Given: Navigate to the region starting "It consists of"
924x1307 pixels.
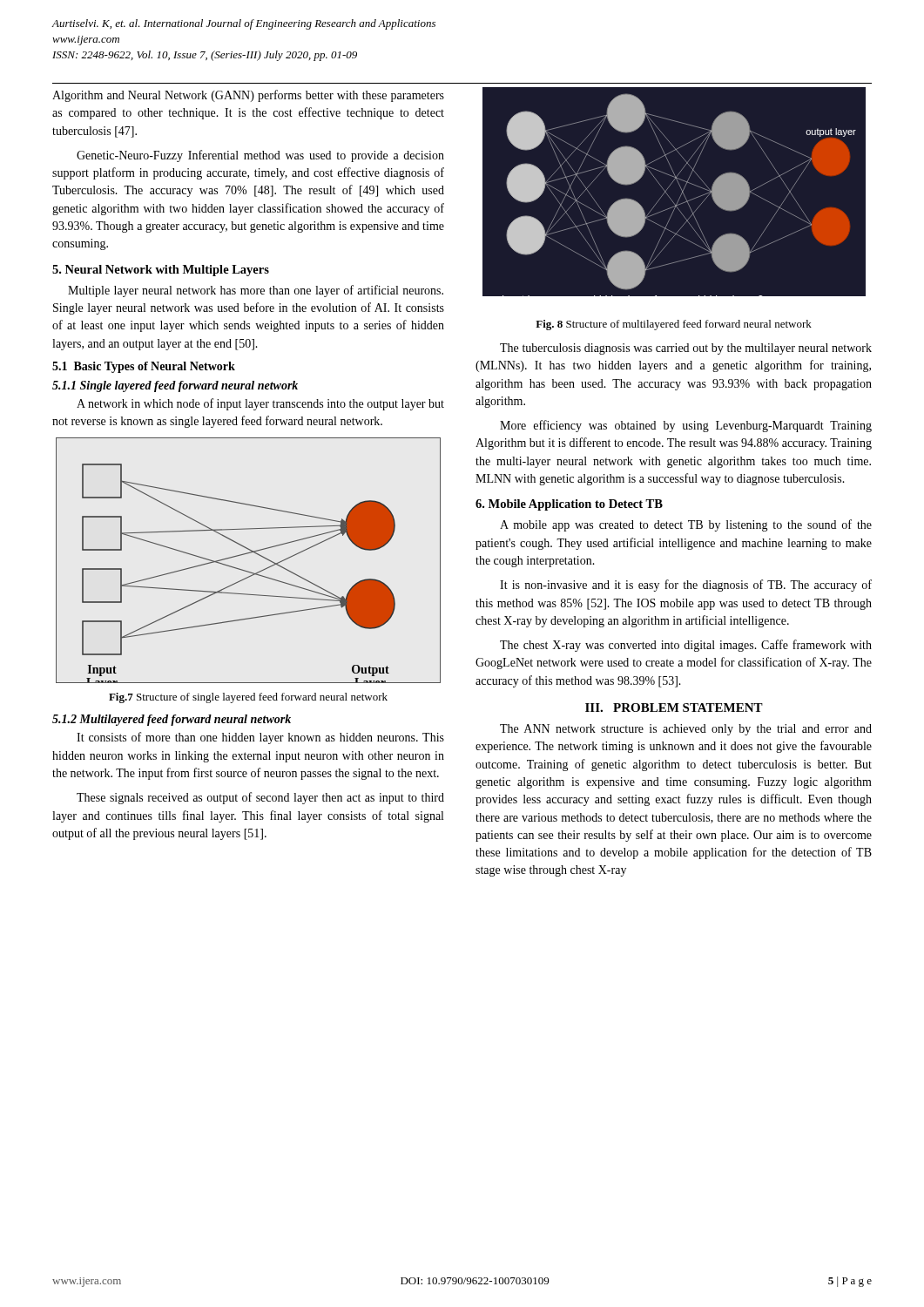Looking at the screenshot, I should (x=248, y=756).
